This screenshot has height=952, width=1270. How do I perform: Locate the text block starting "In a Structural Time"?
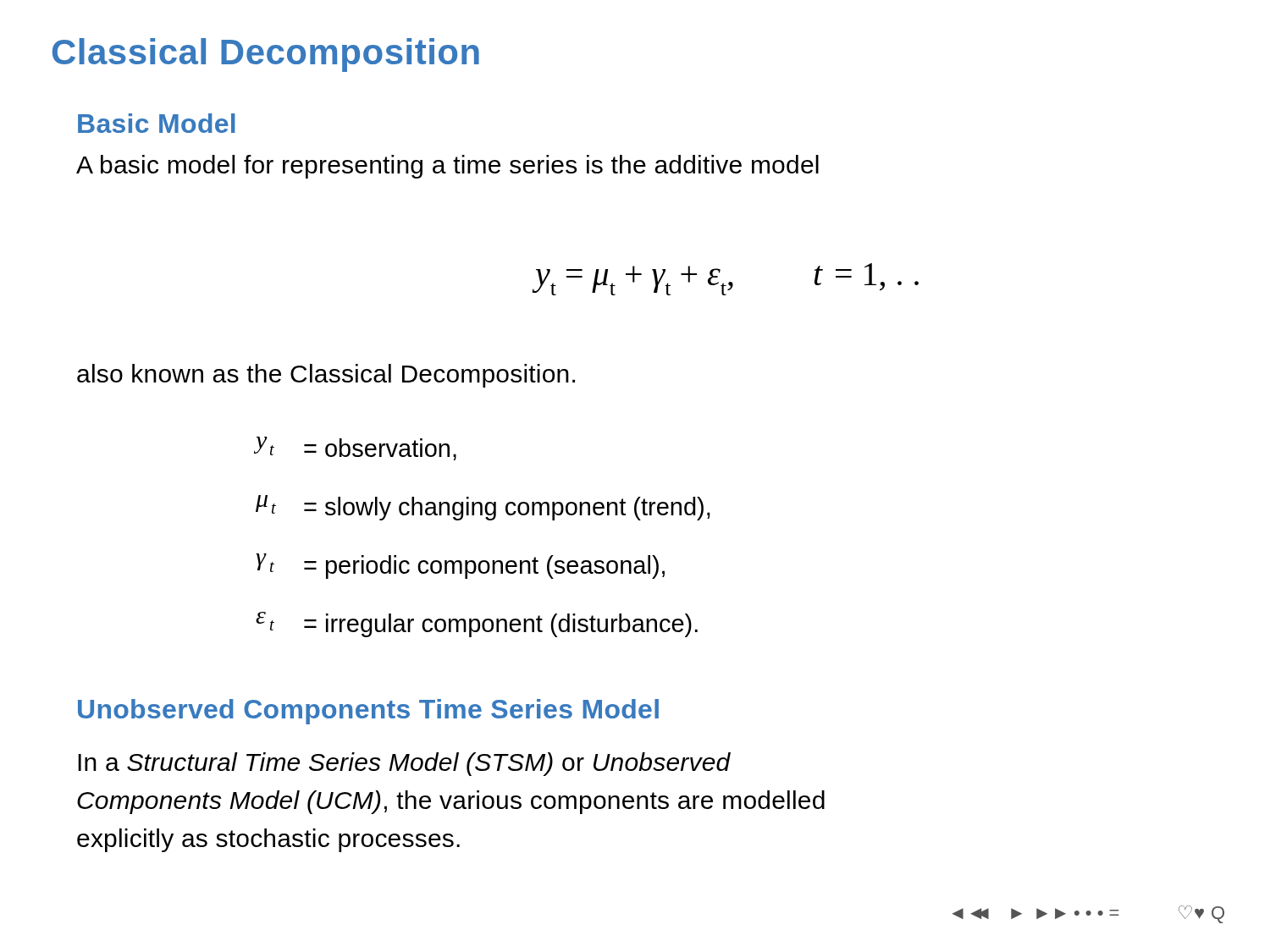(451, 800)
